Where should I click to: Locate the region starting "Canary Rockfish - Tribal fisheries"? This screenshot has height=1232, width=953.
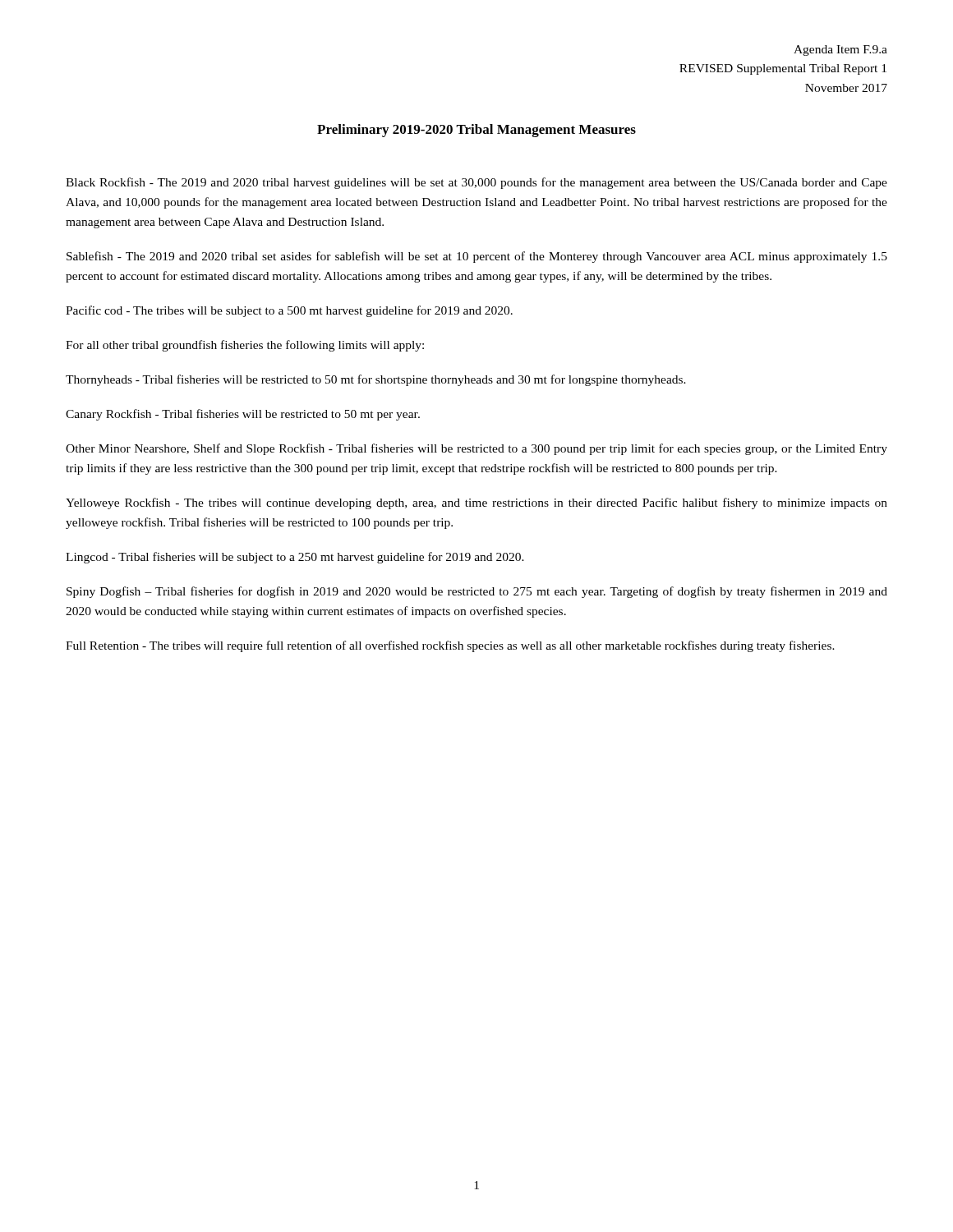click(x=243, y=414)
